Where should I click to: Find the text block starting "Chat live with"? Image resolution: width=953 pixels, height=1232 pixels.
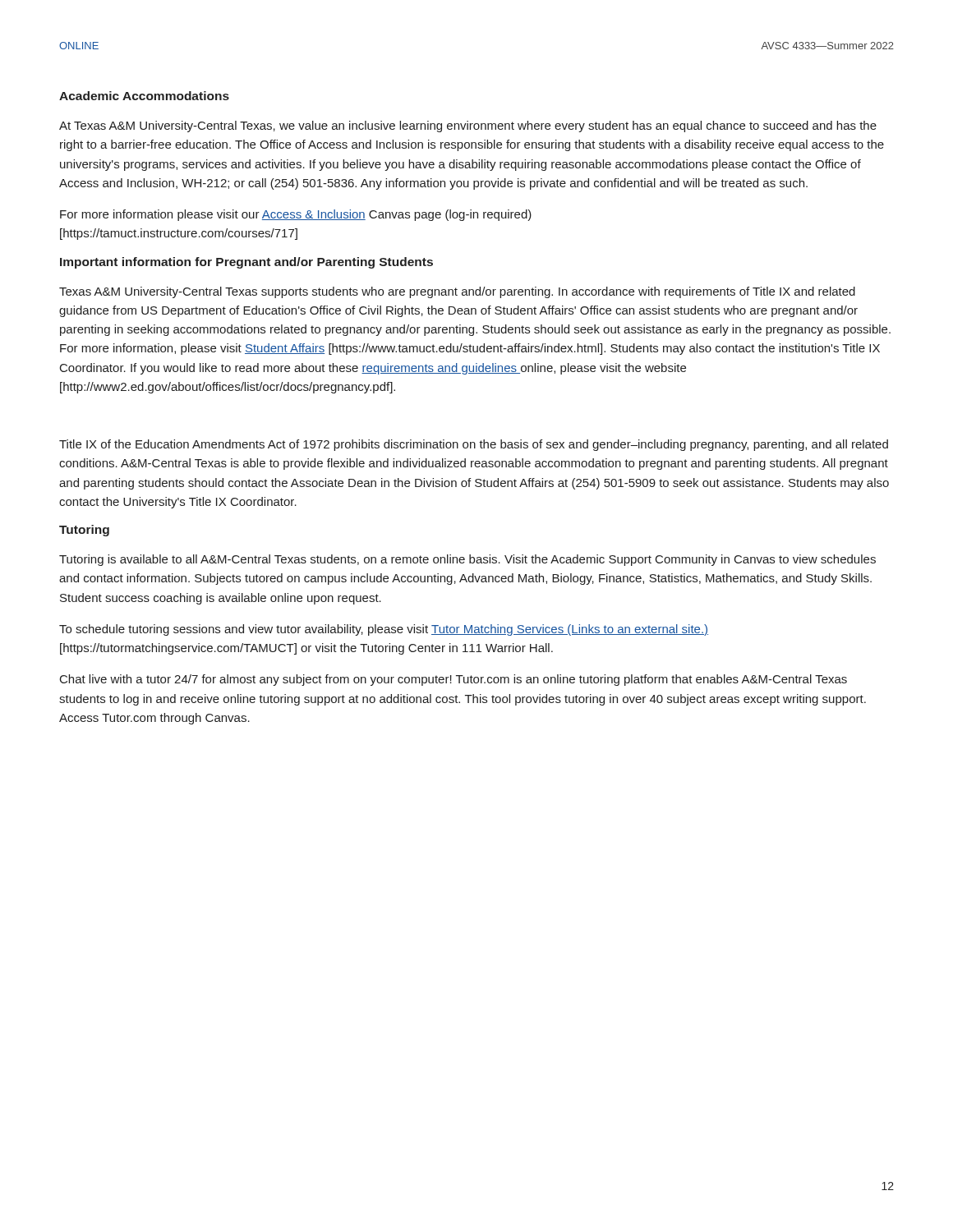pos(476,698)
